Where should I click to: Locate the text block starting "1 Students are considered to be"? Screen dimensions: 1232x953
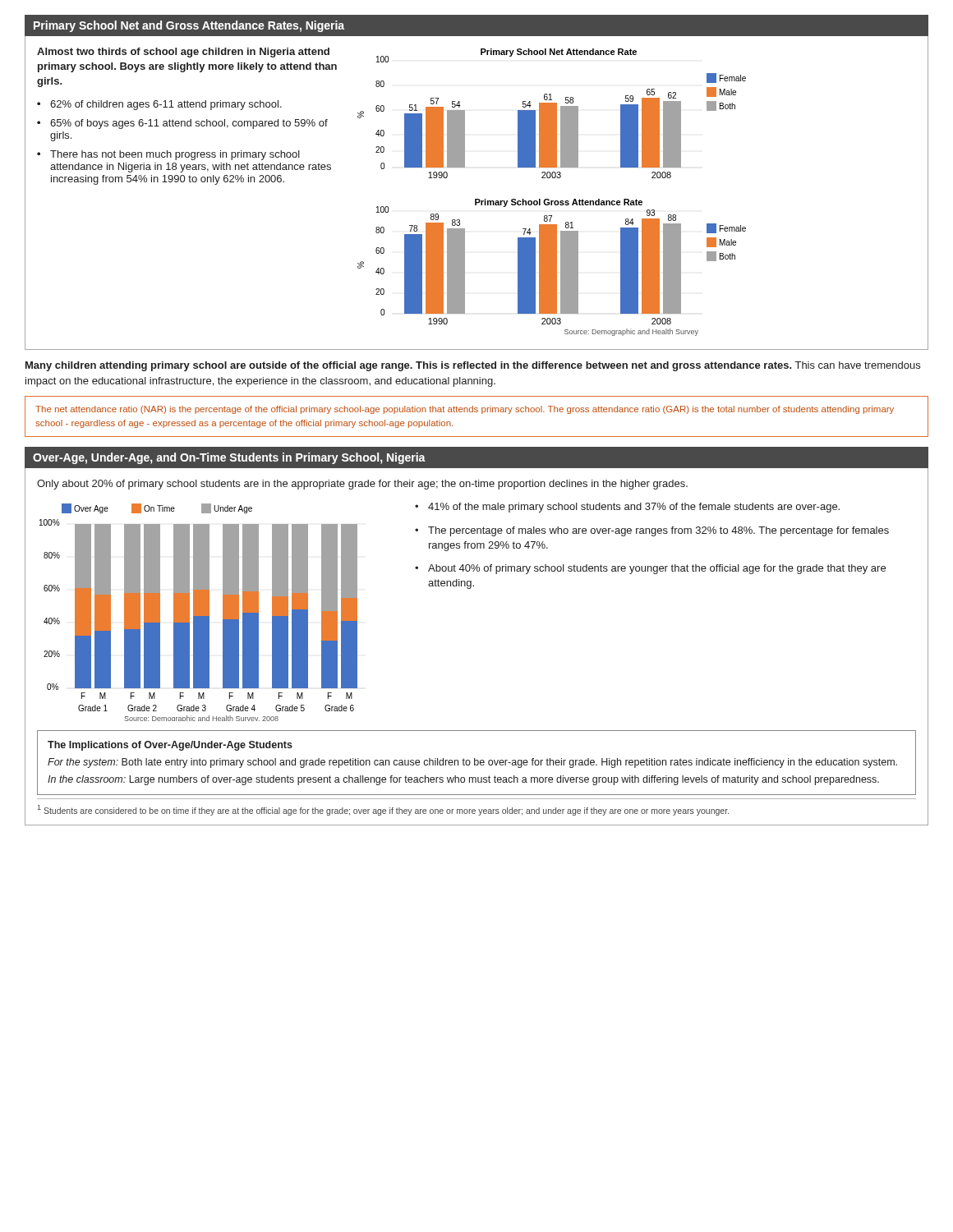[x=383, y=809]
